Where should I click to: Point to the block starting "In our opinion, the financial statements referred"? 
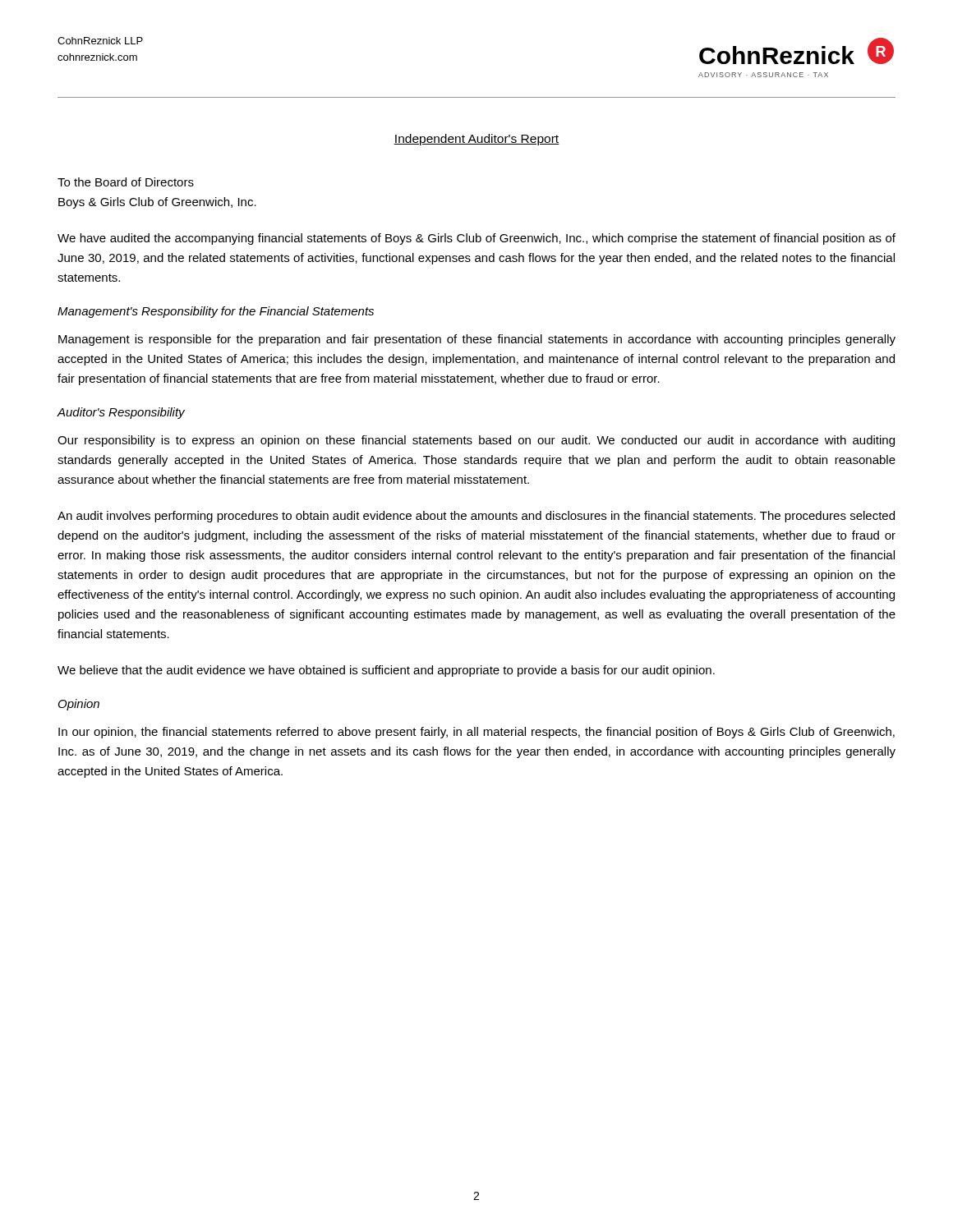point(476,751)
